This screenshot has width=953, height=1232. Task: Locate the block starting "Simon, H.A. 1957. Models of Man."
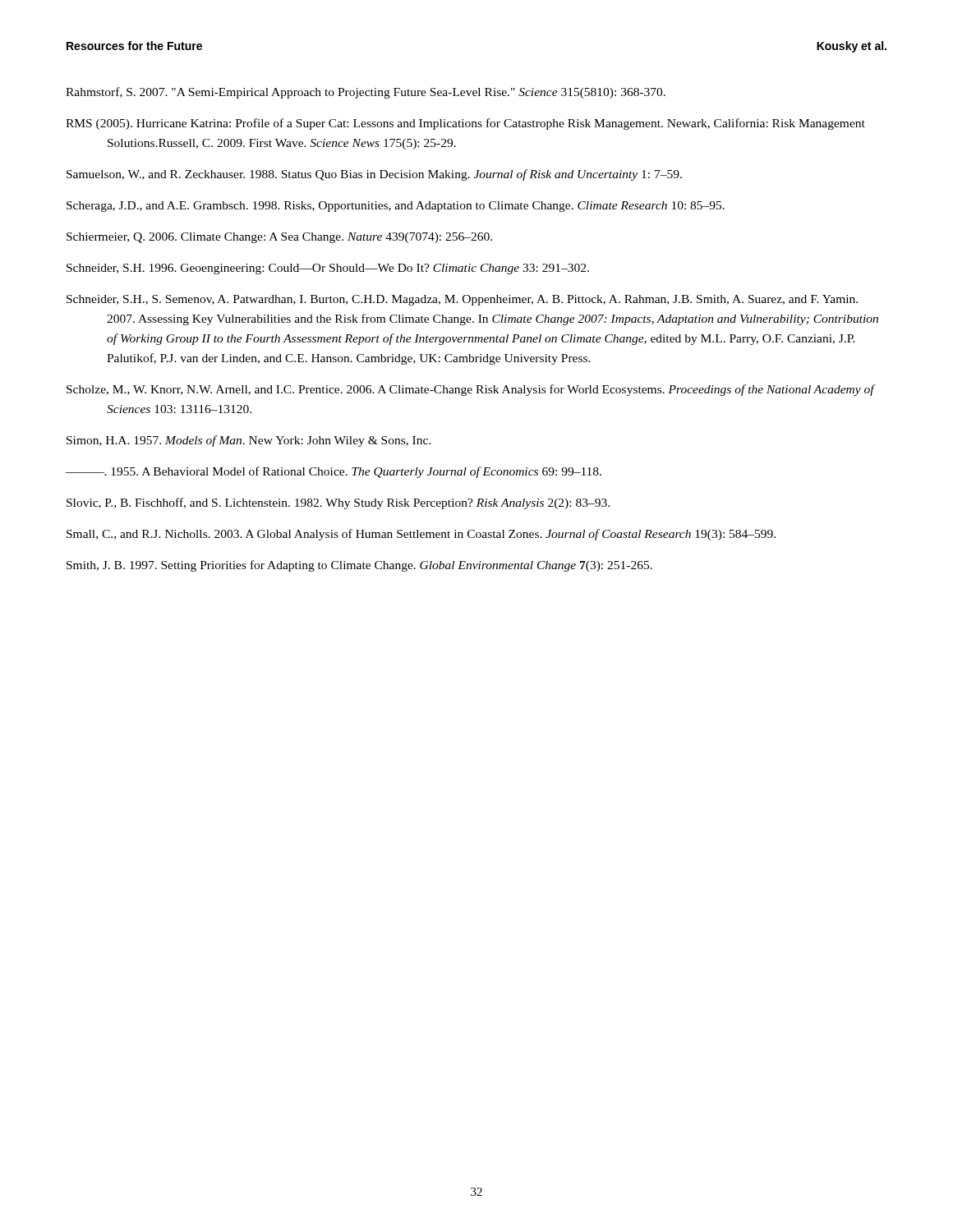[x=249, y=440]
